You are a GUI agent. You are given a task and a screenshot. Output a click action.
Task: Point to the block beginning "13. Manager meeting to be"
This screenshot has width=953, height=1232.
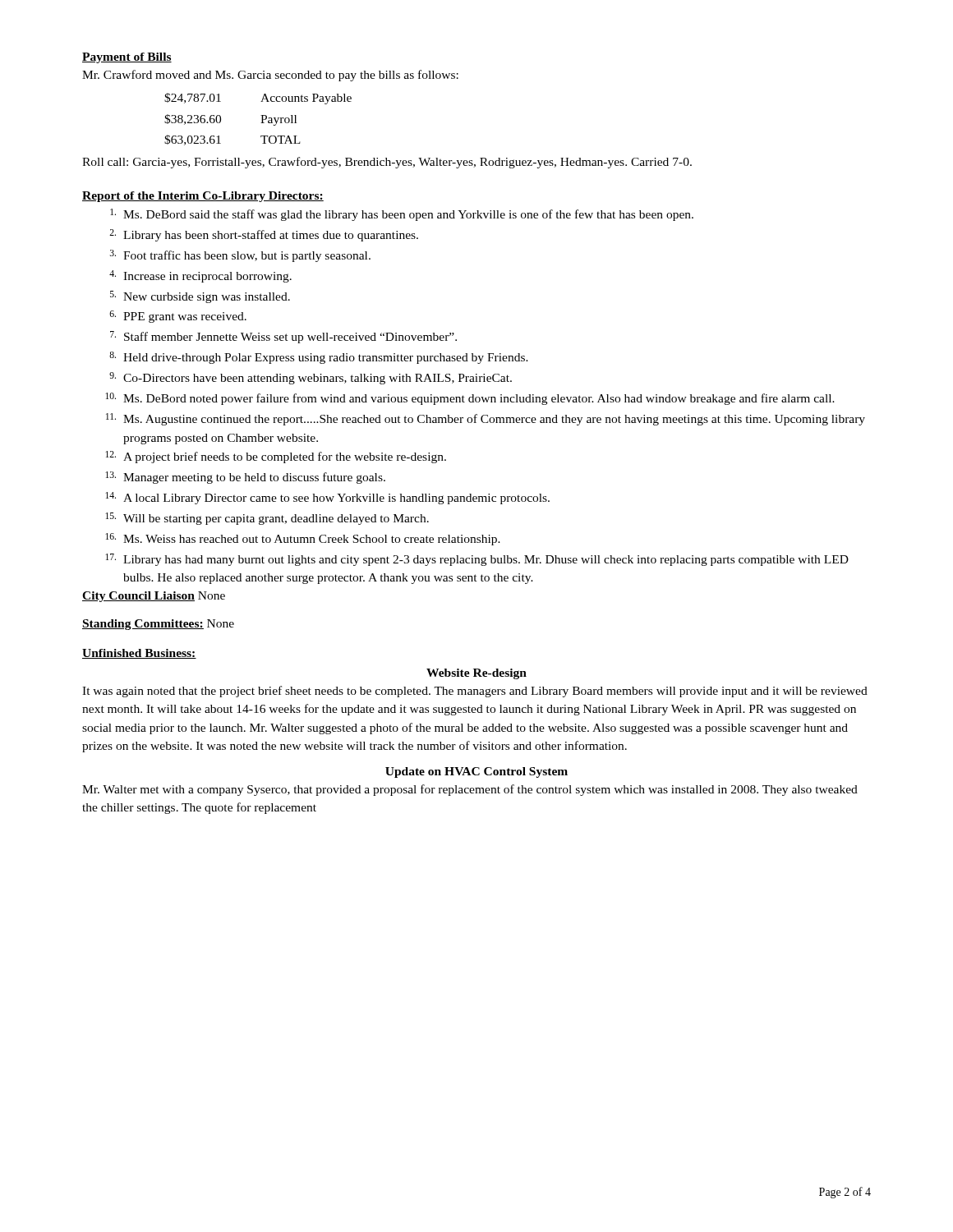click(x=245, y=478)
